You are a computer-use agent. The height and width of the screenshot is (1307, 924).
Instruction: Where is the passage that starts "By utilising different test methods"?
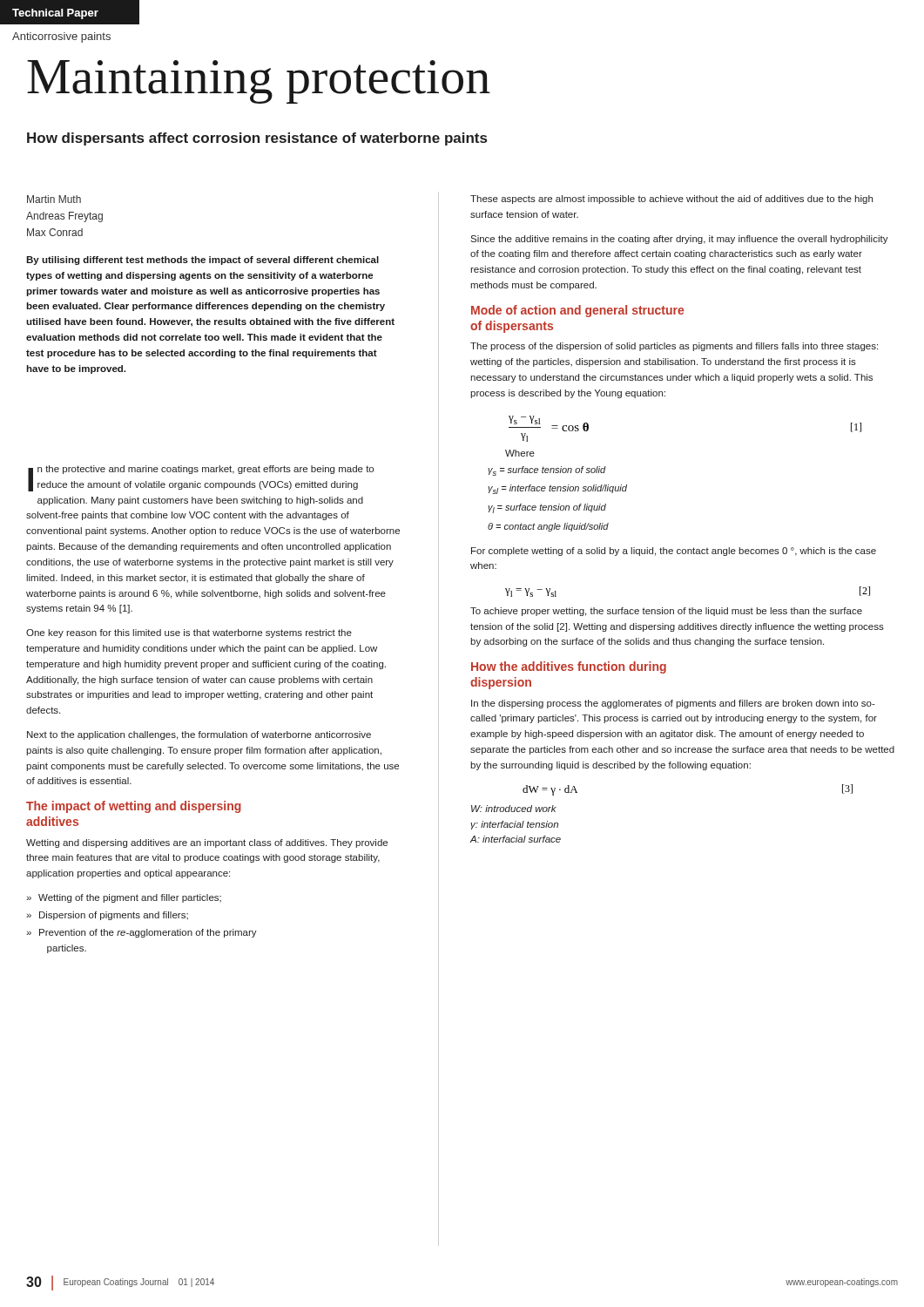pyautogui.click(x=210, y=314)
